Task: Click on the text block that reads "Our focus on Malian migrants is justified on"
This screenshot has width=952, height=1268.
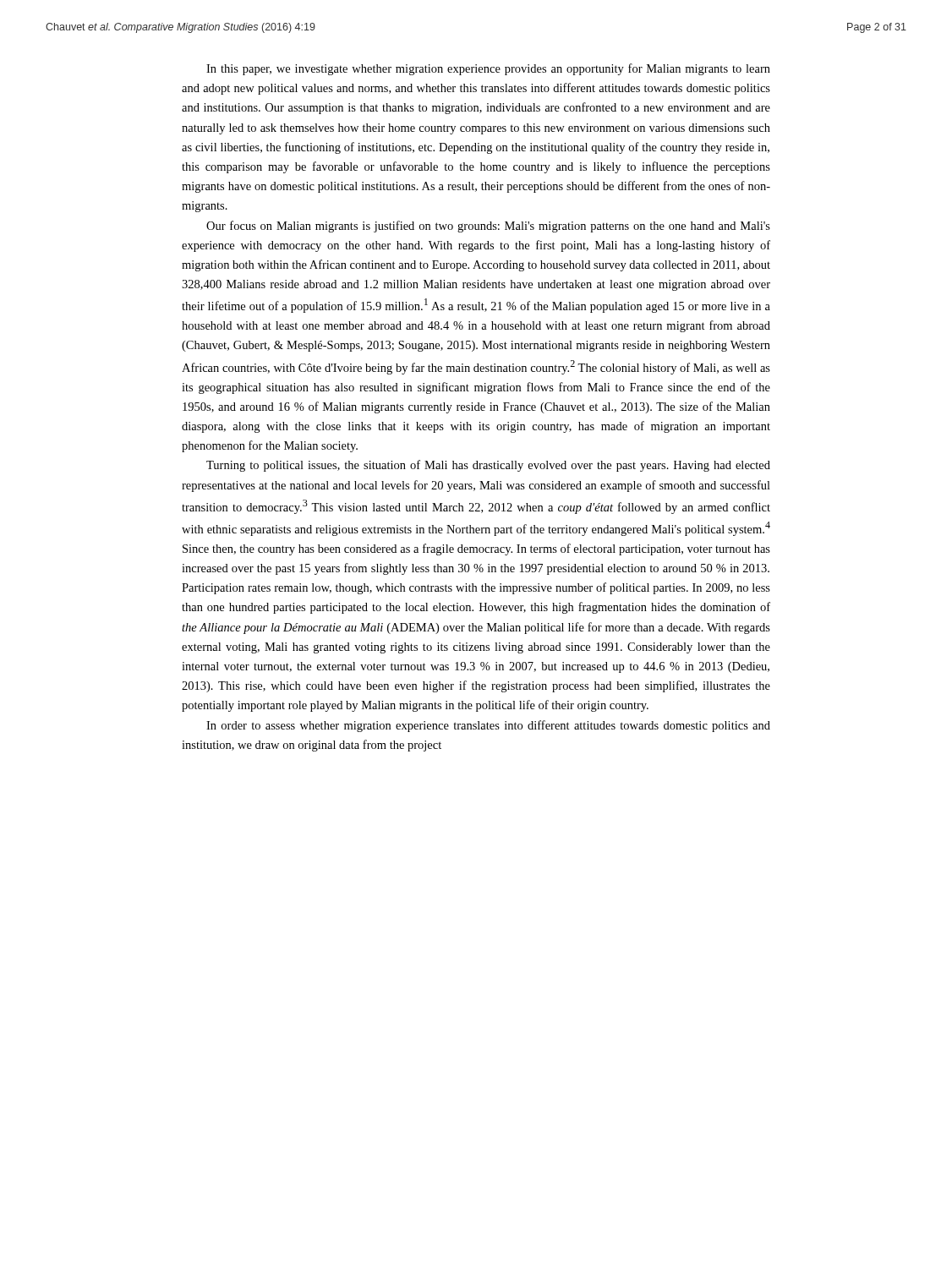Action: (x=476, y=336)
